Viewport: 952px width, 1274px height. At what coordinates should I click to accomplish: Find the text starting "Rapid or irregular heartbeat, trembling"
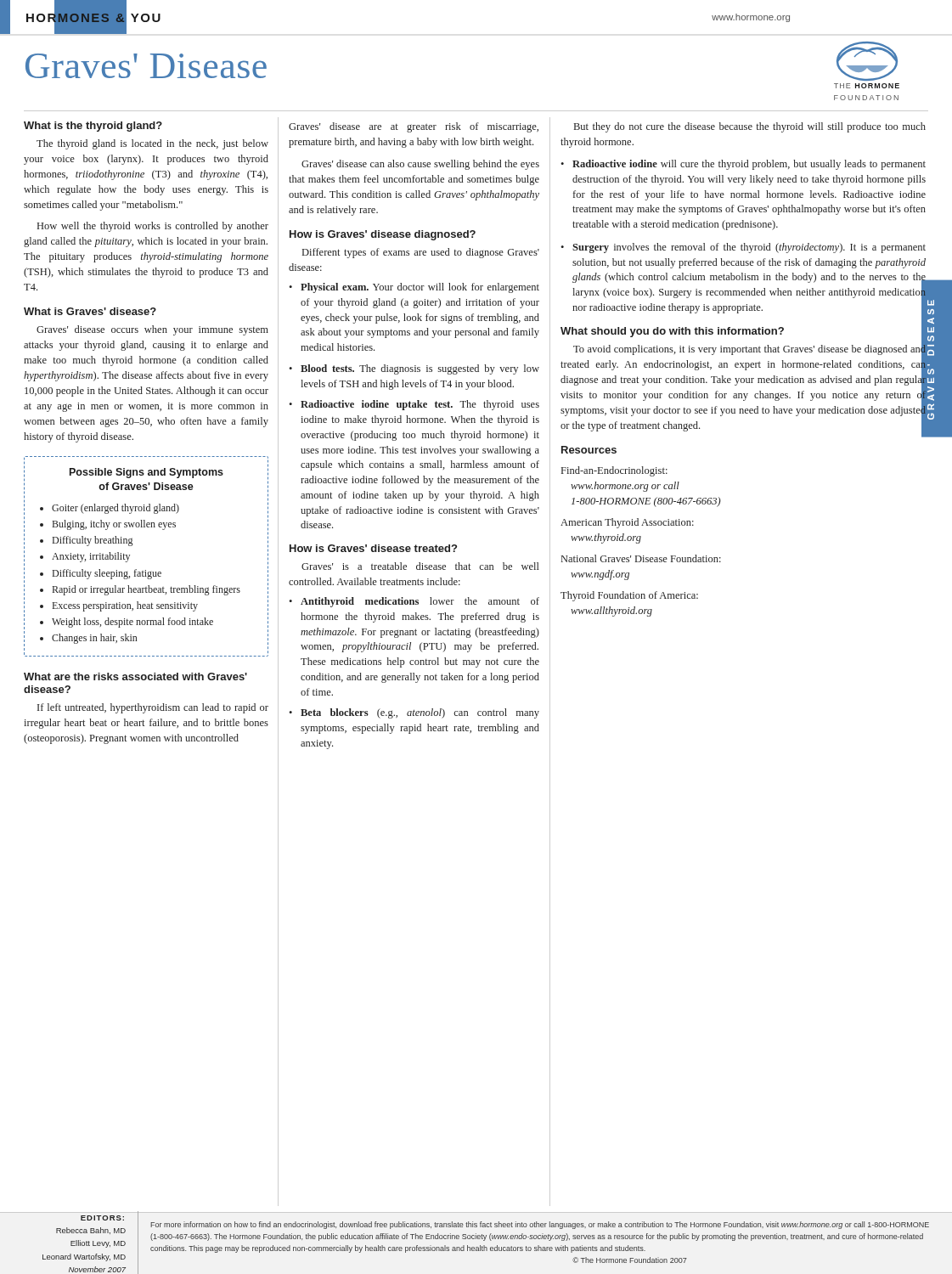146,589
